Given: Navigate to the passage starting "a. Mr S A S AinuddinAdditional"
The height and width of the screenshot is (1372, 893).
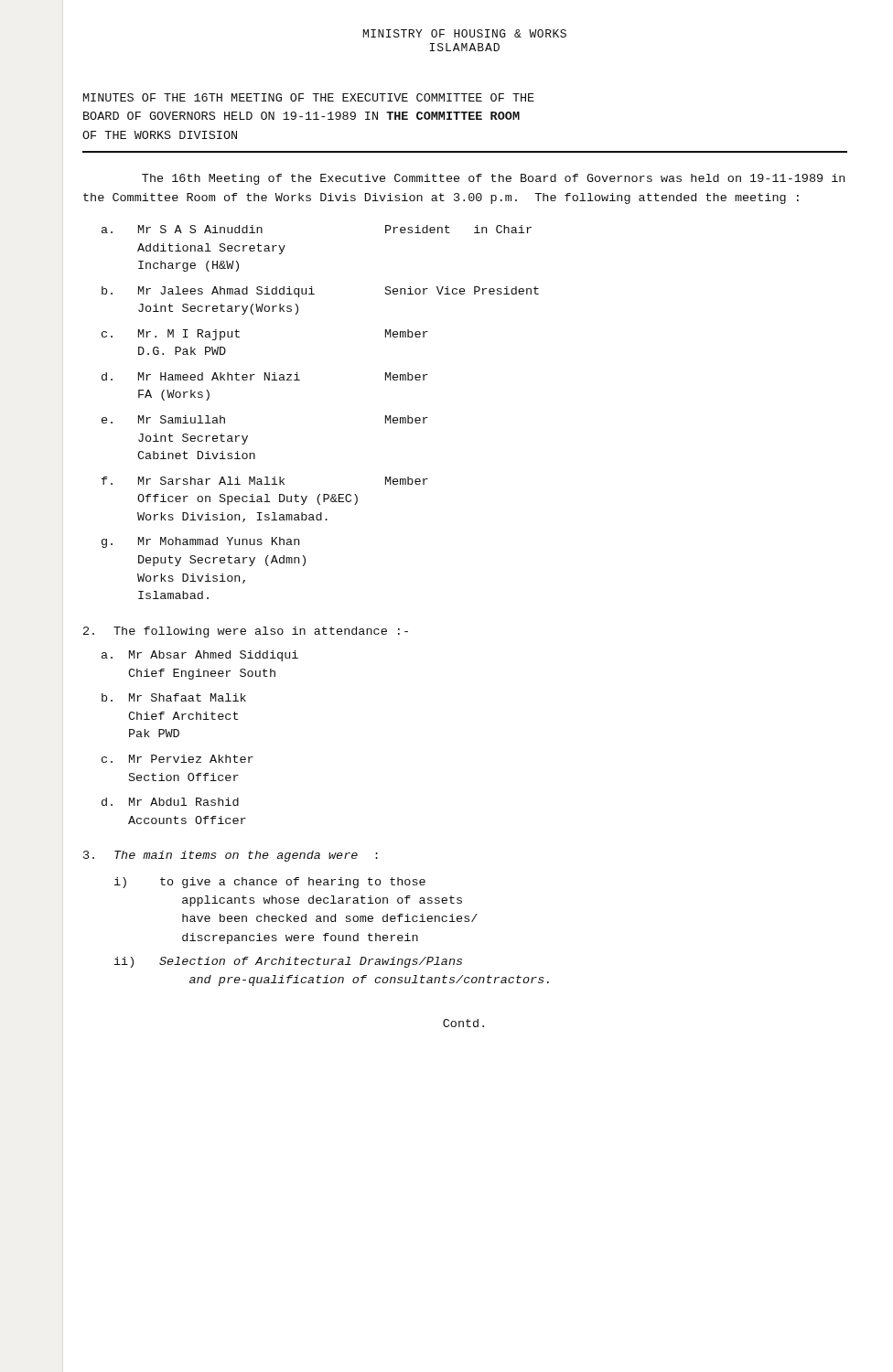Looking at the screenshot, I should 207,228.
